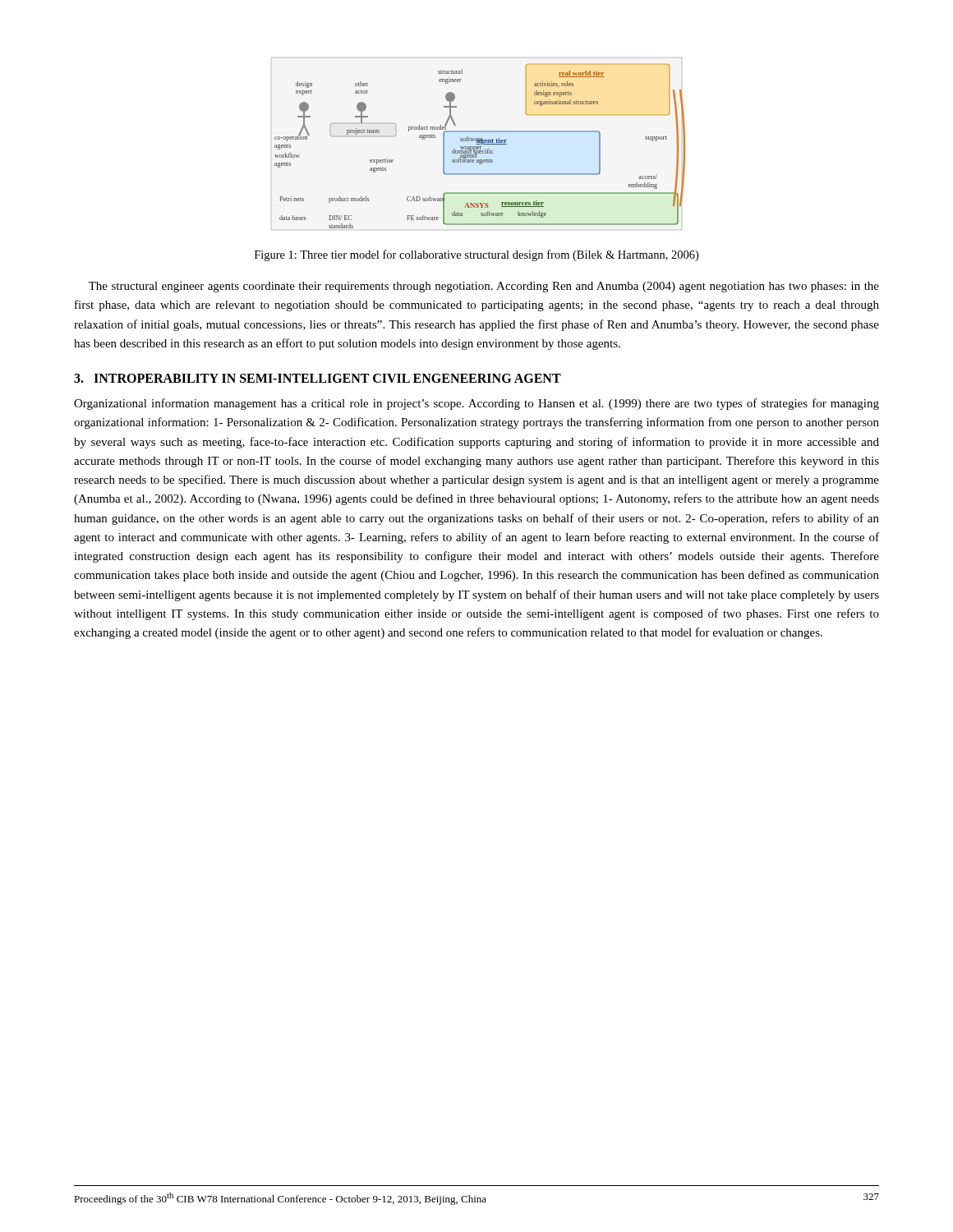Select the region starting "Figure 1: Three tier"

(x=476, y=255)
